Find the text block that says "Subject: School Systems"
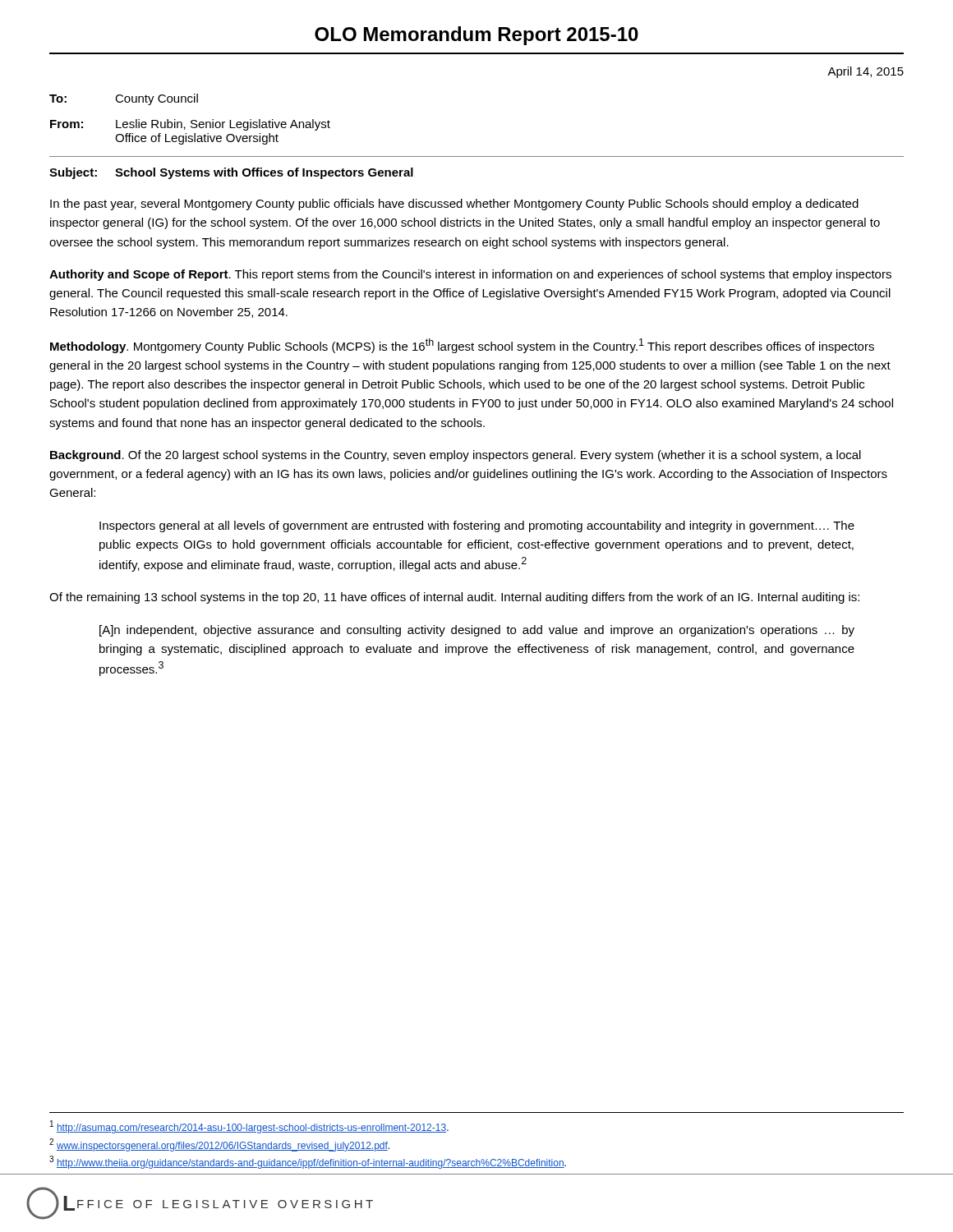This screenshot has width=953, height=1232. [231, 172]
